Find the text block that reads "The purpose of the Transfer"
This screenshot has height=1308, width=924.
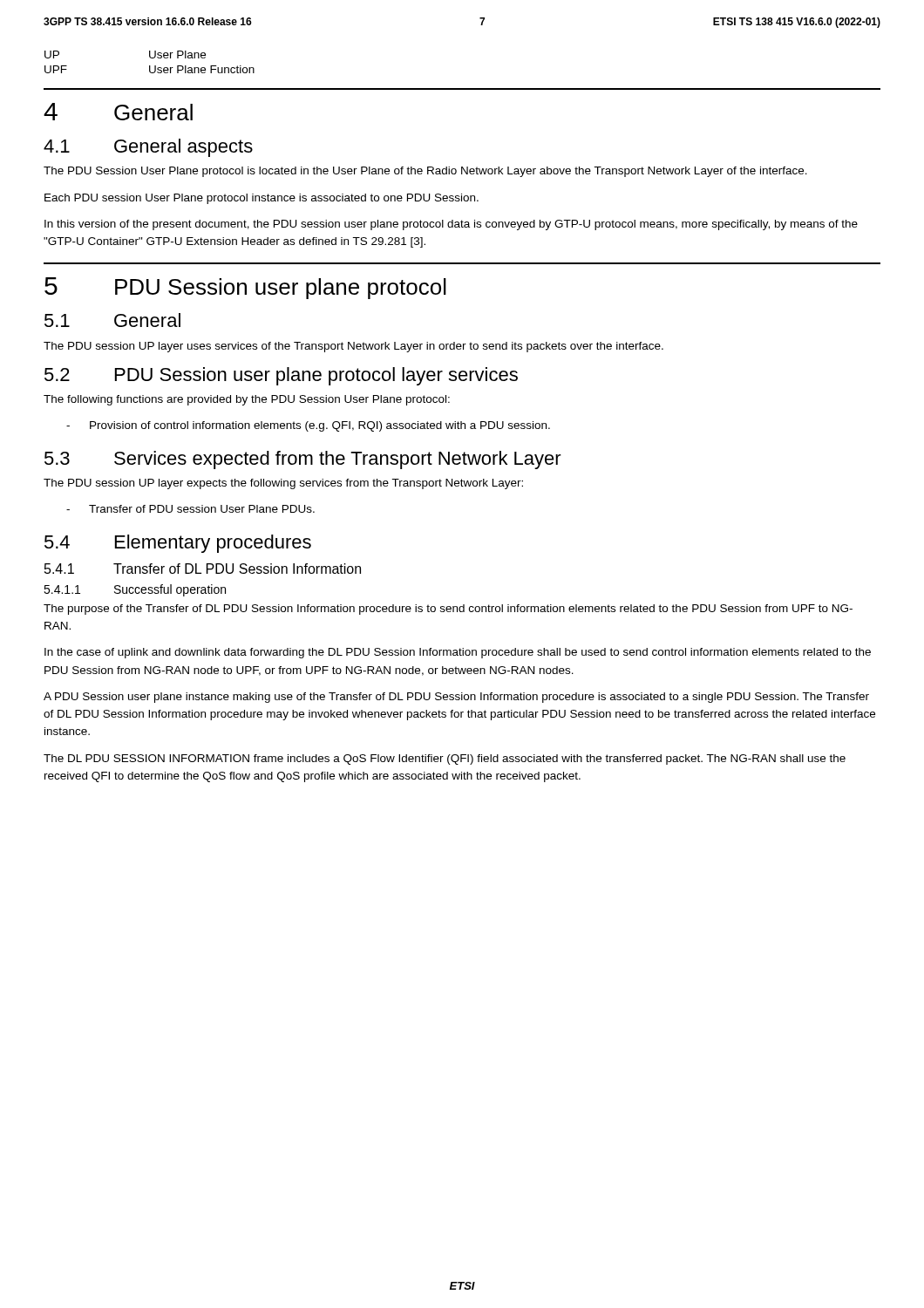(448, 617)
